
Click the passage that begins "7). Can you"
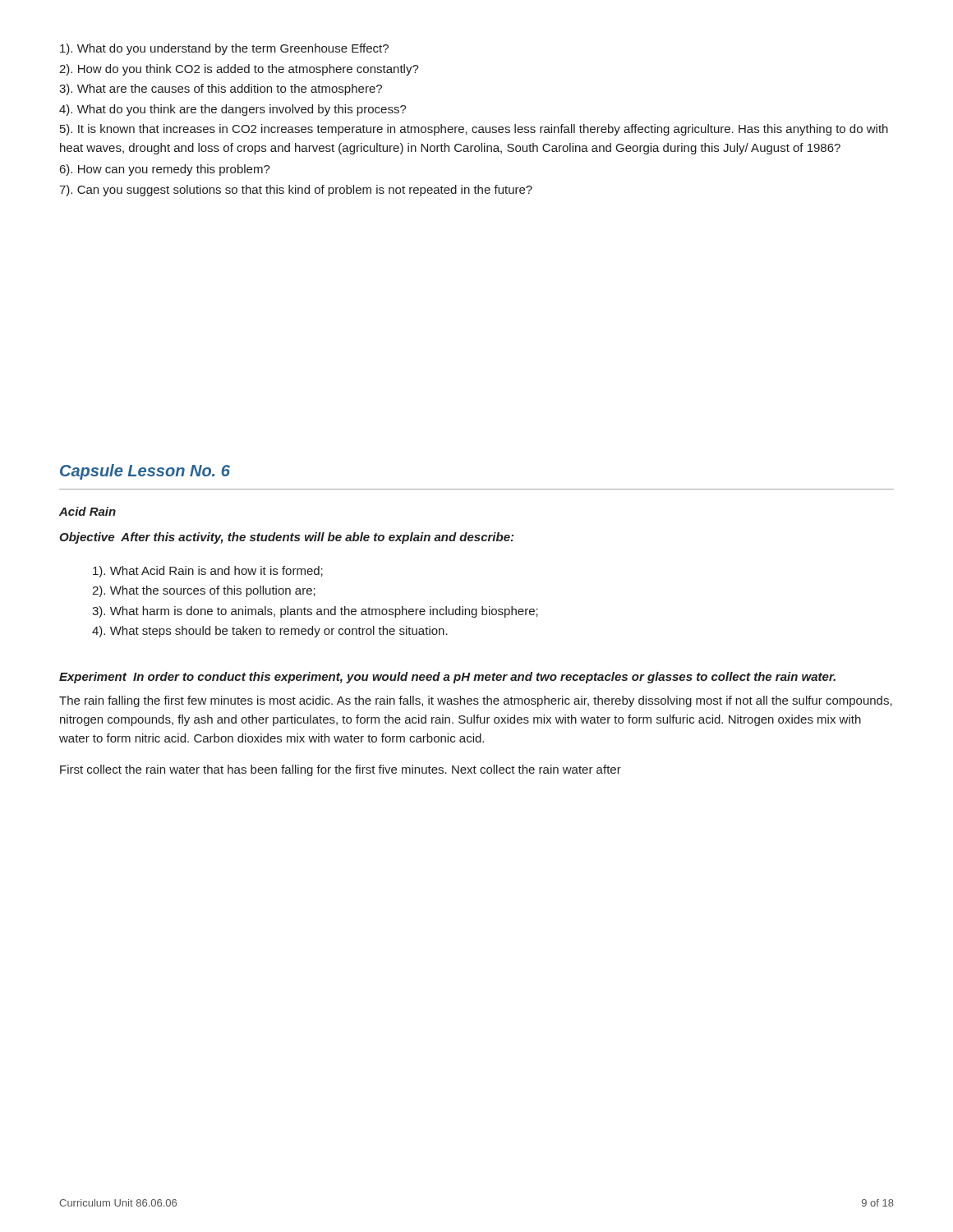tap(296, 189)
